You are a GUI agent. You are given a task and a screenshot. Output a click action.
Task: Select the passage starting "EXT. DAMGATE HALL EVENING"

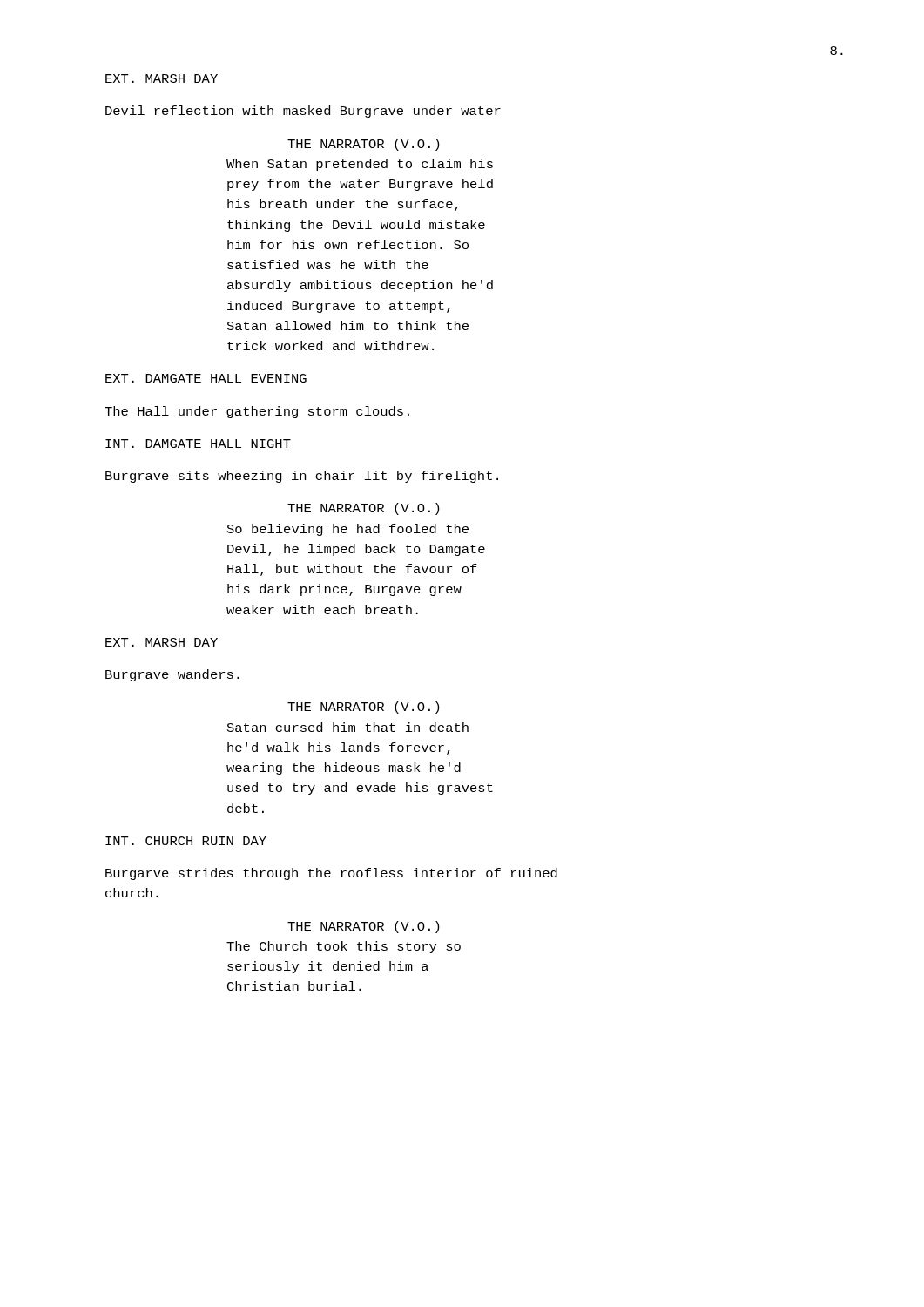tap(206, 379)
